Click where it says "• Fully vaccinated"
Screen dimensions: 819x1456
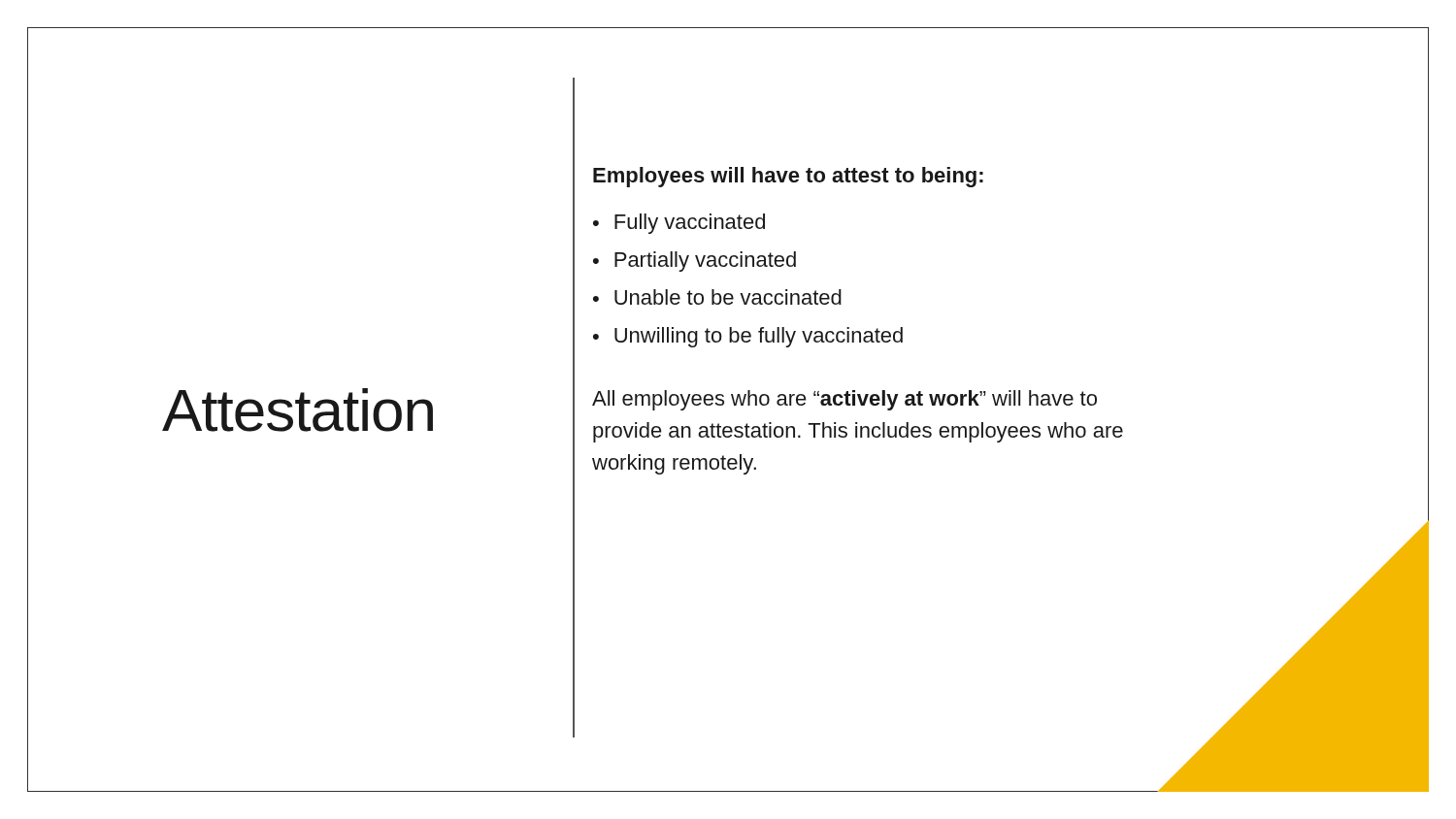[679, 223]
